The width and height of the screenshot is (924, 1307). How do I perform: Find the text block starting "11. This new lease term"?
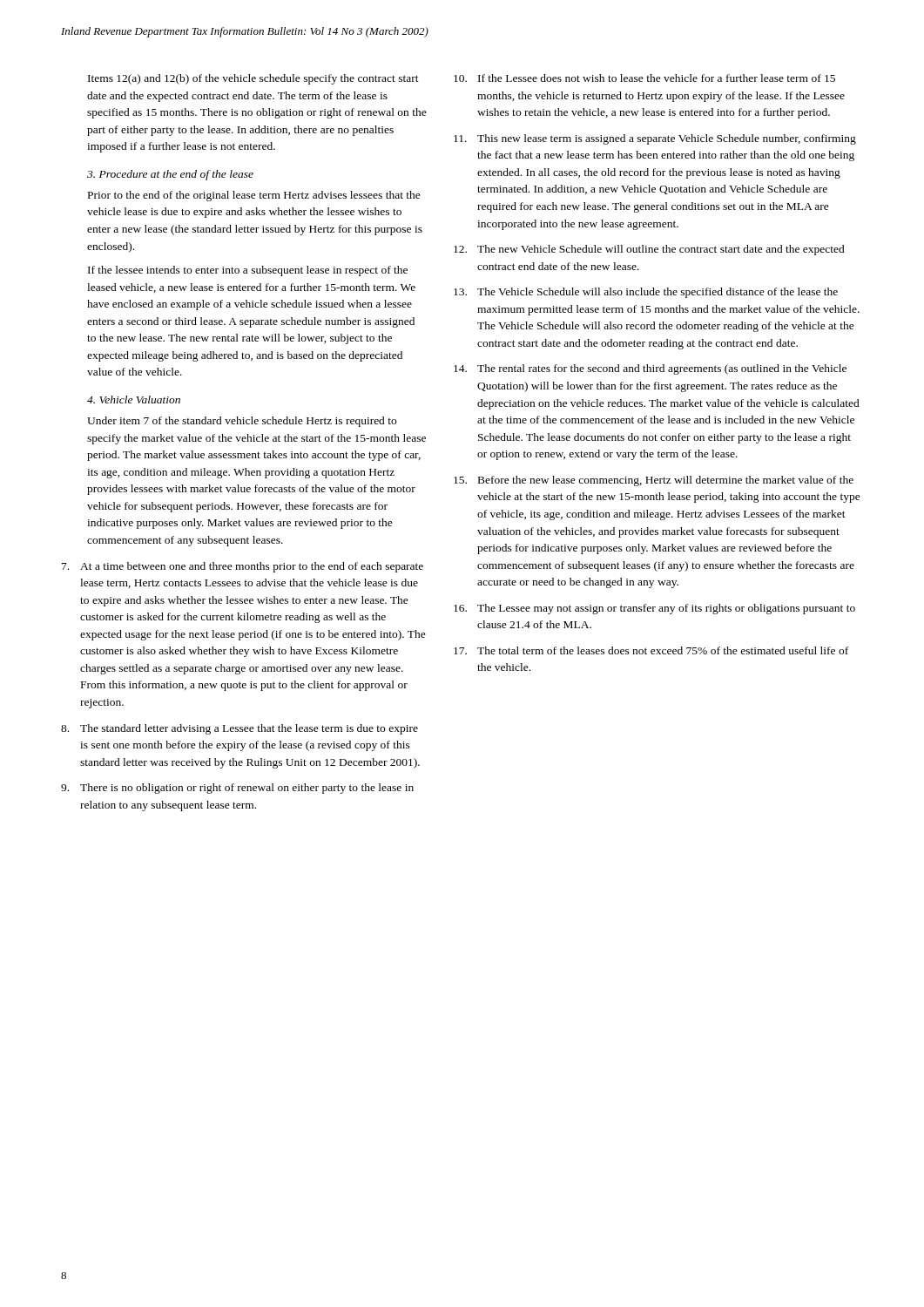pyautogui.click(x=658, y=181)
